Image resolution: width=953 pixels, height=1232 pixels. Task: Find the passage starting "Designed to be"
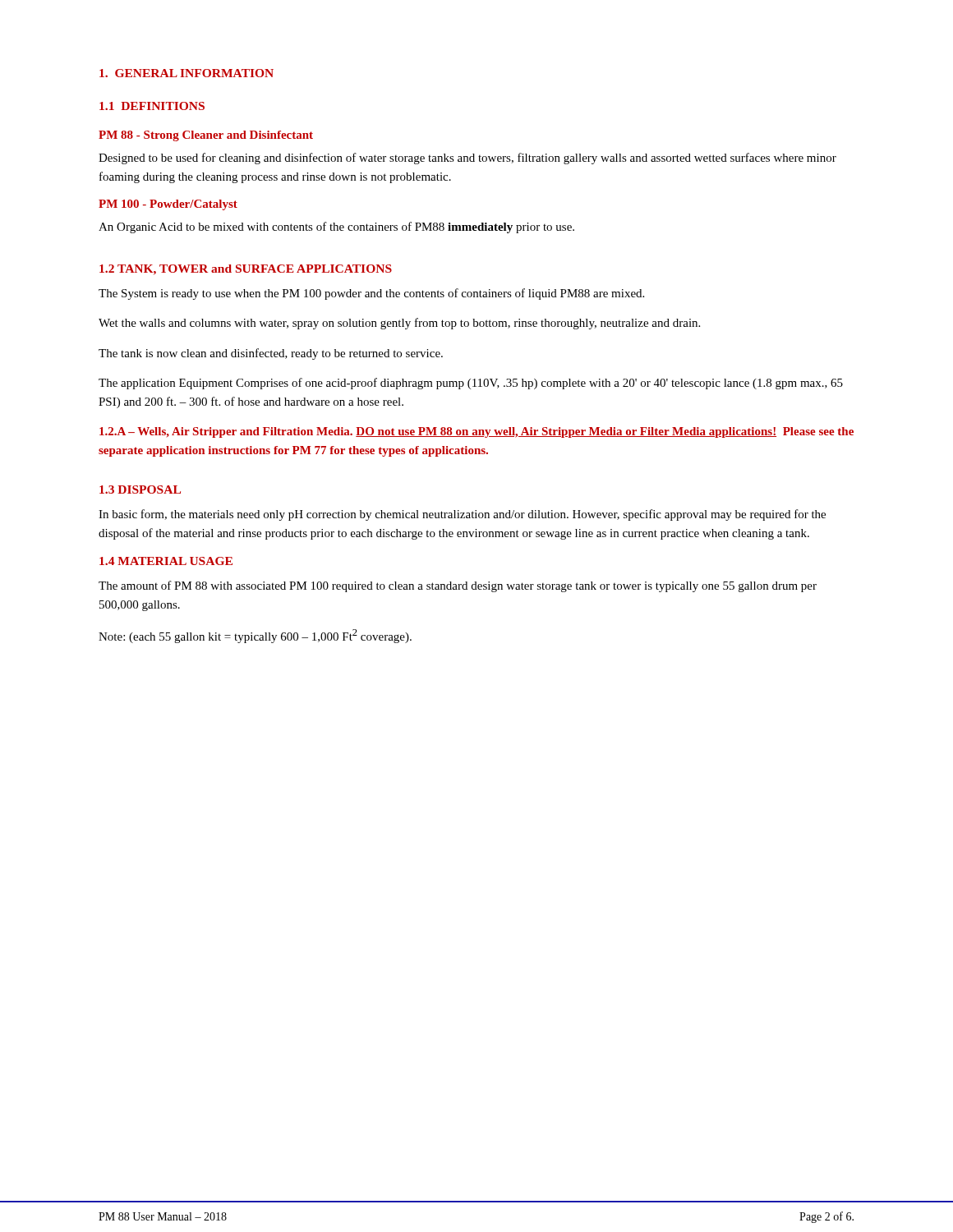coord(467,167)
